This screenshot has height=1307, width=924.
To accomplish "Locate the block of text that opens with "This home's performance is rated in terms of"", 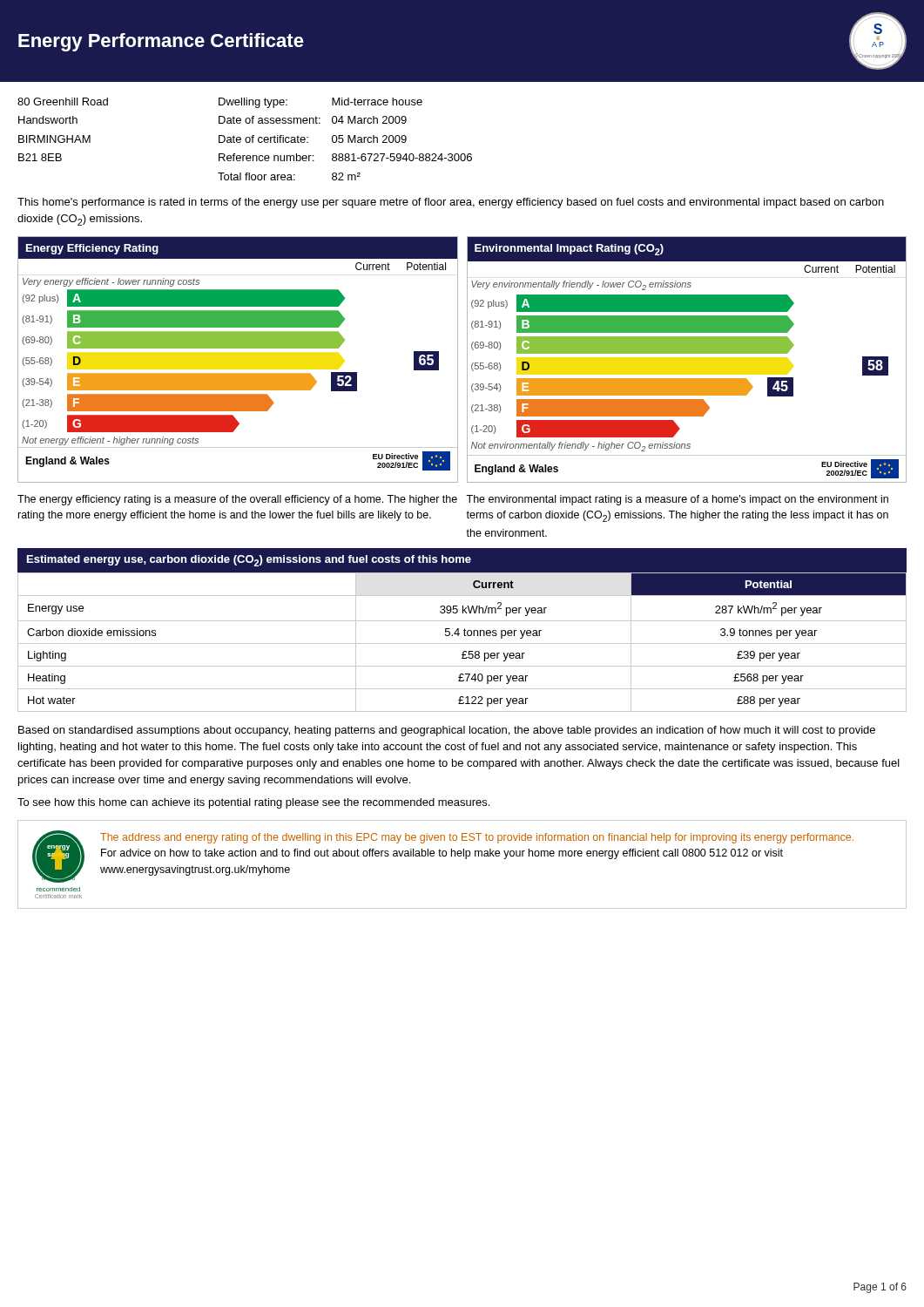I will (451, 211).
